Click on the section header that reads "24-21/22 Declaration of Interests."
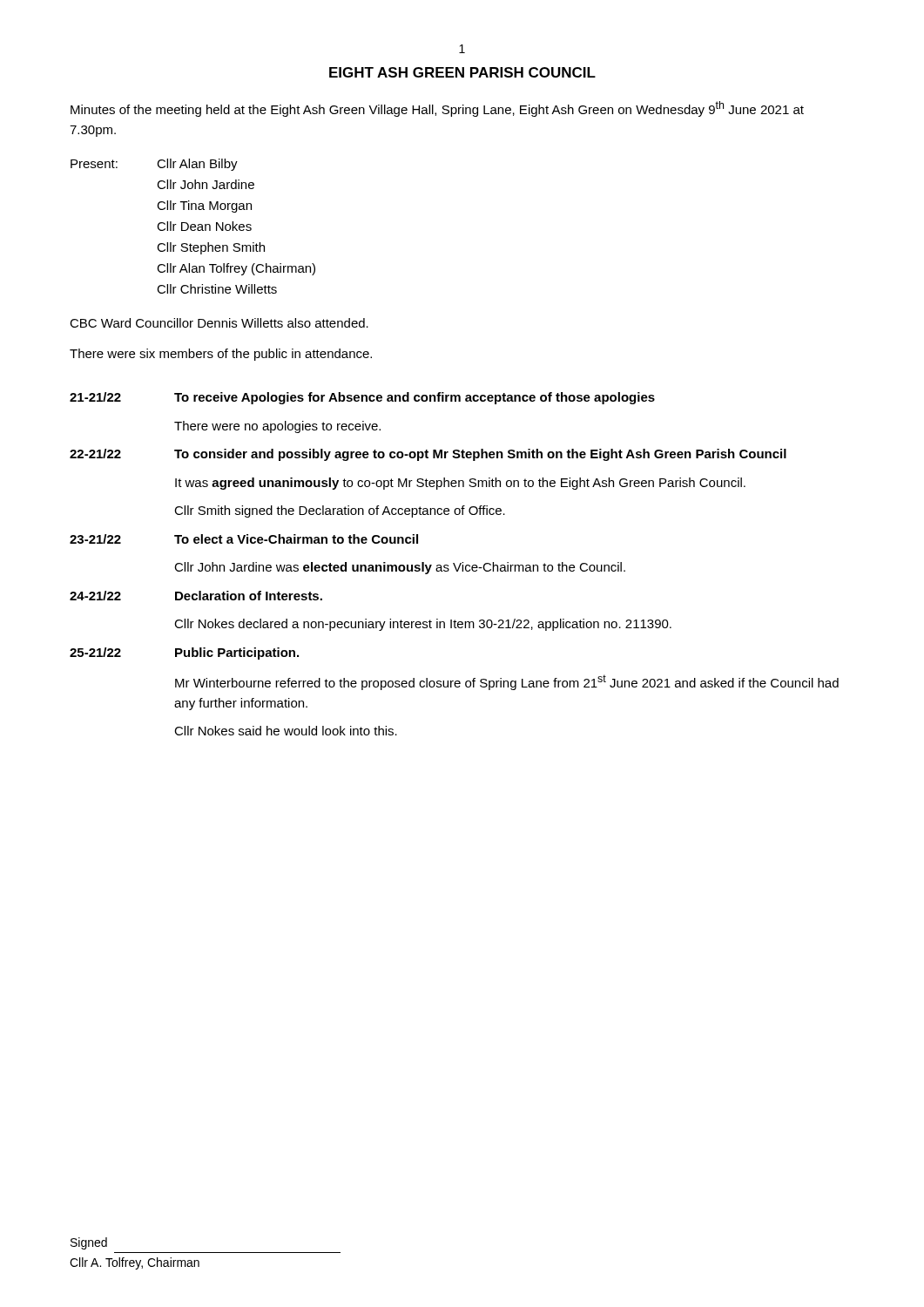The image size is (924, 1307). (196, 596)
